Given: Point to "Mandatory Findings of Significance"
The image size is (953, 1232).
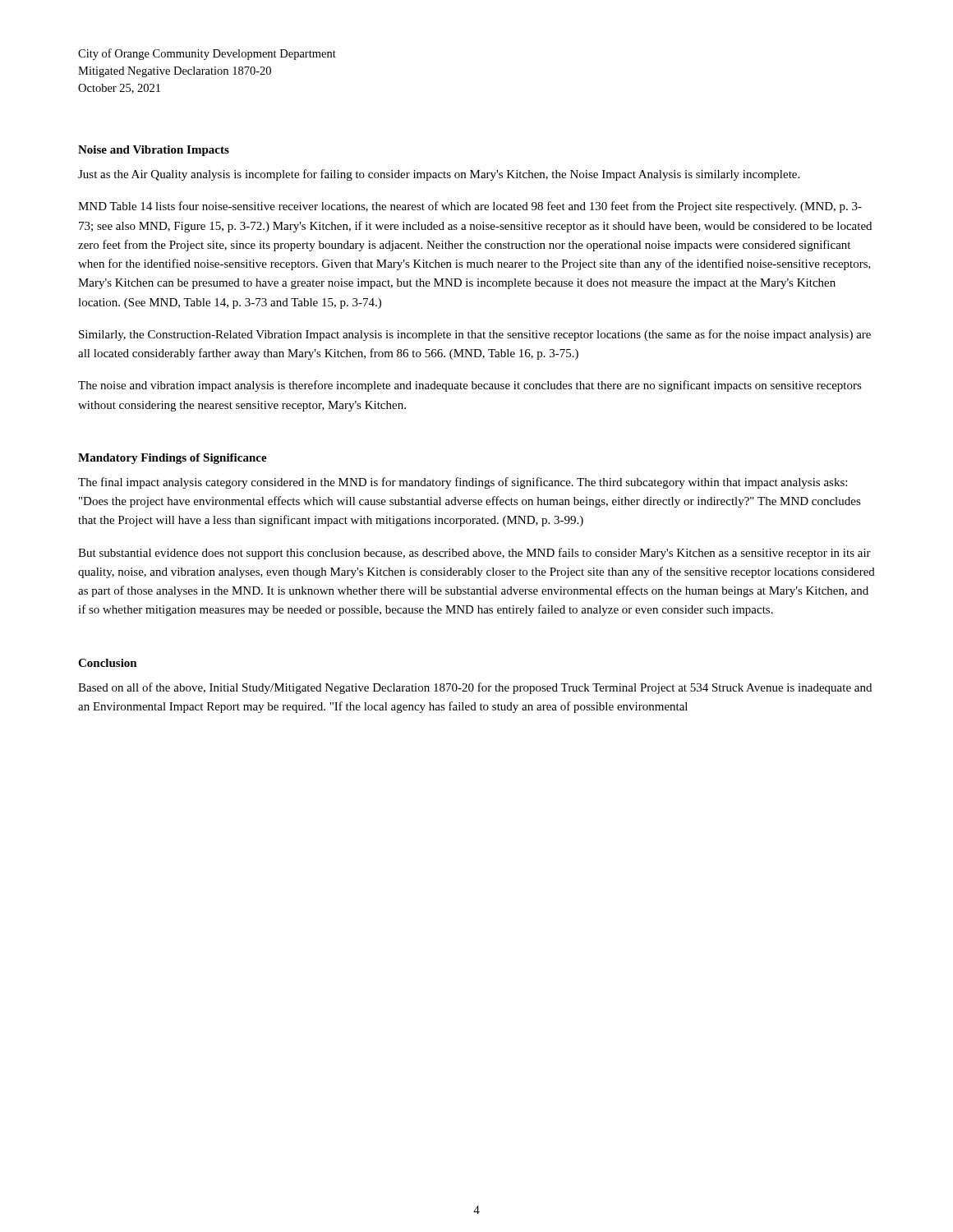Looking at the screenshot, I should (x=172, y=457).
